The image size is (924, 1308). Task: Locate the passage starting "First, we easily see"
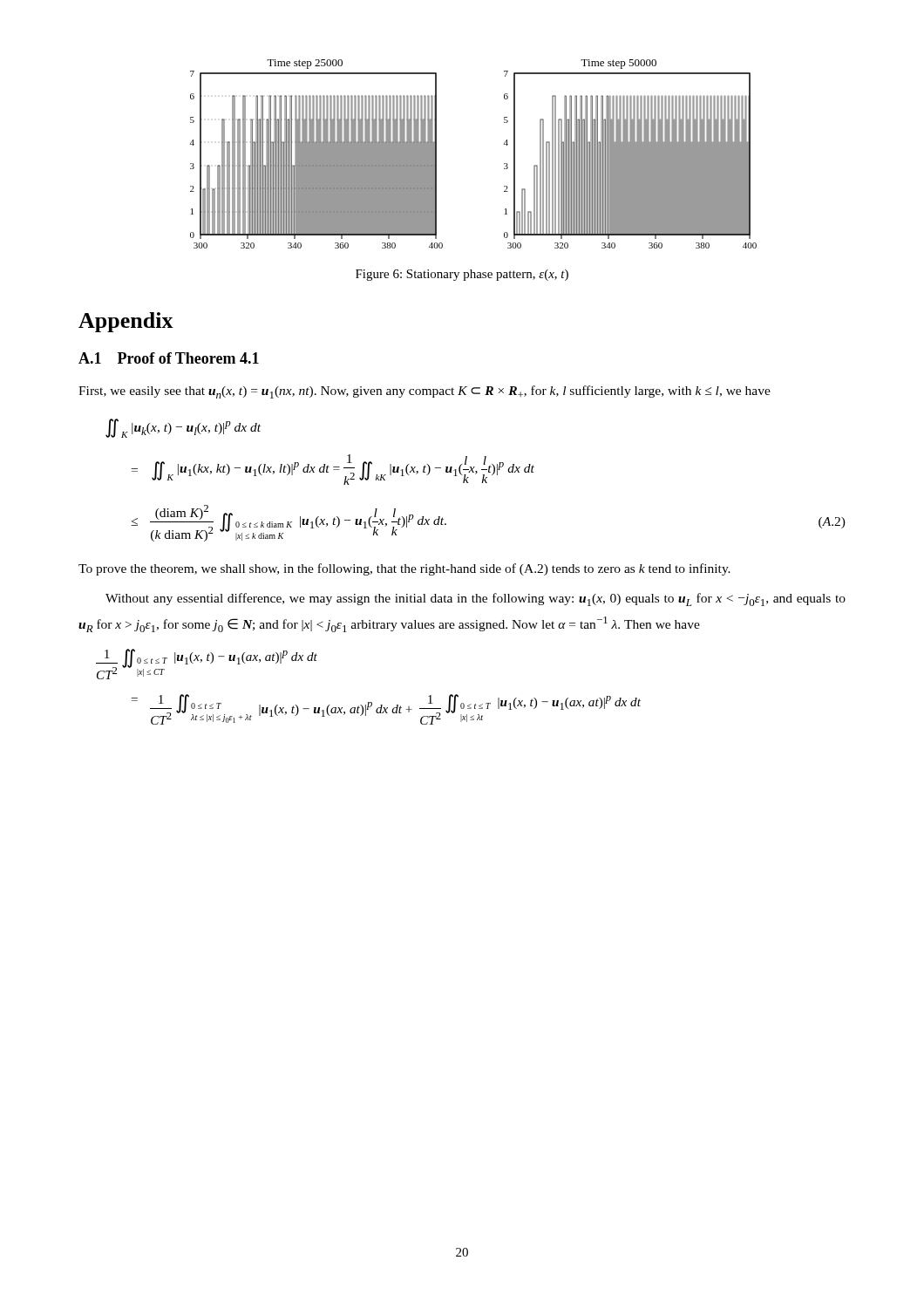pos(424,392)
